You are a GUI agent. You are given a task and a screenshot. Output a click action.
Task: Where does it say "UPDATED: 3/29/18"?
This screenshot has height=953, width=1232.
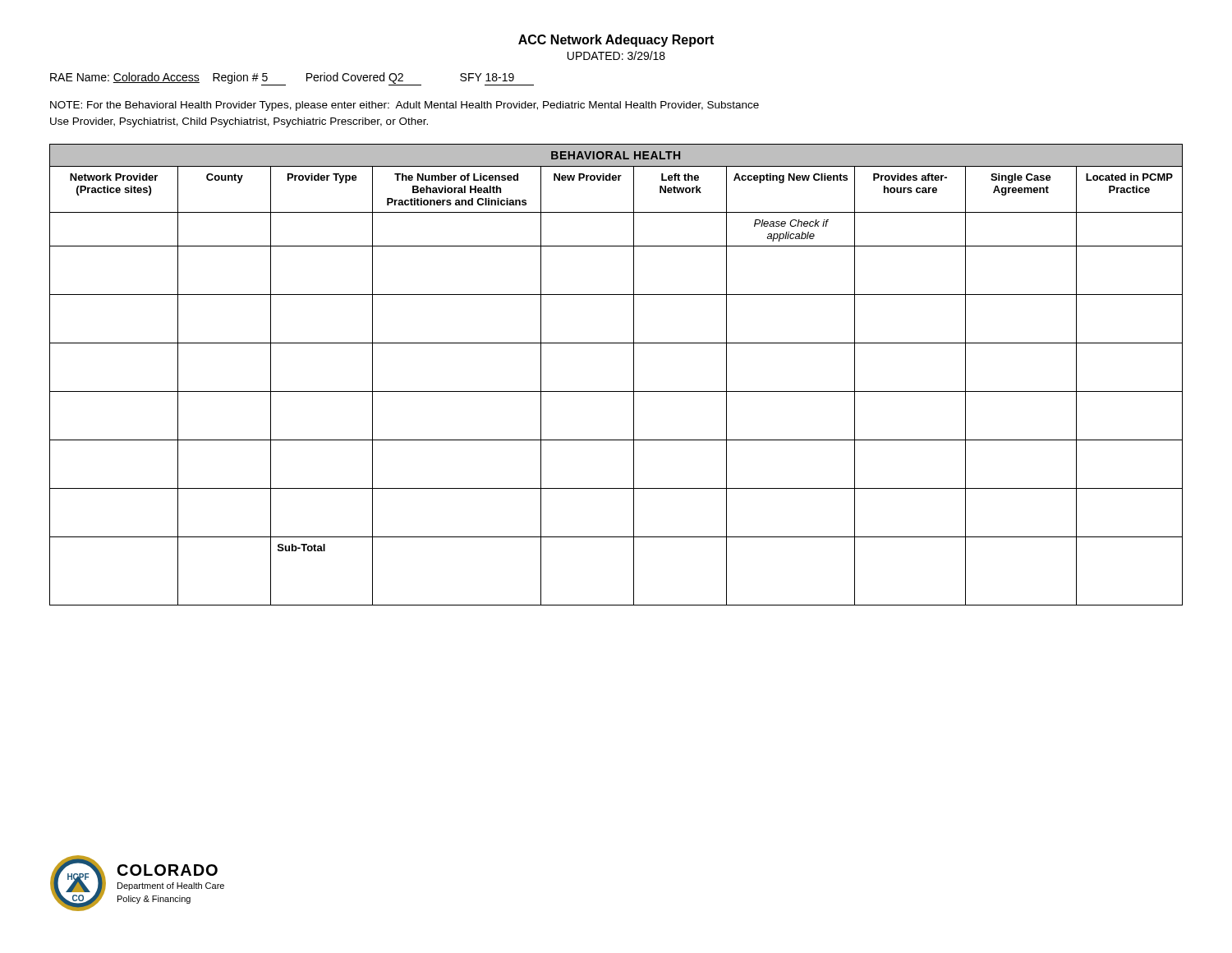(x=616, y=56)
